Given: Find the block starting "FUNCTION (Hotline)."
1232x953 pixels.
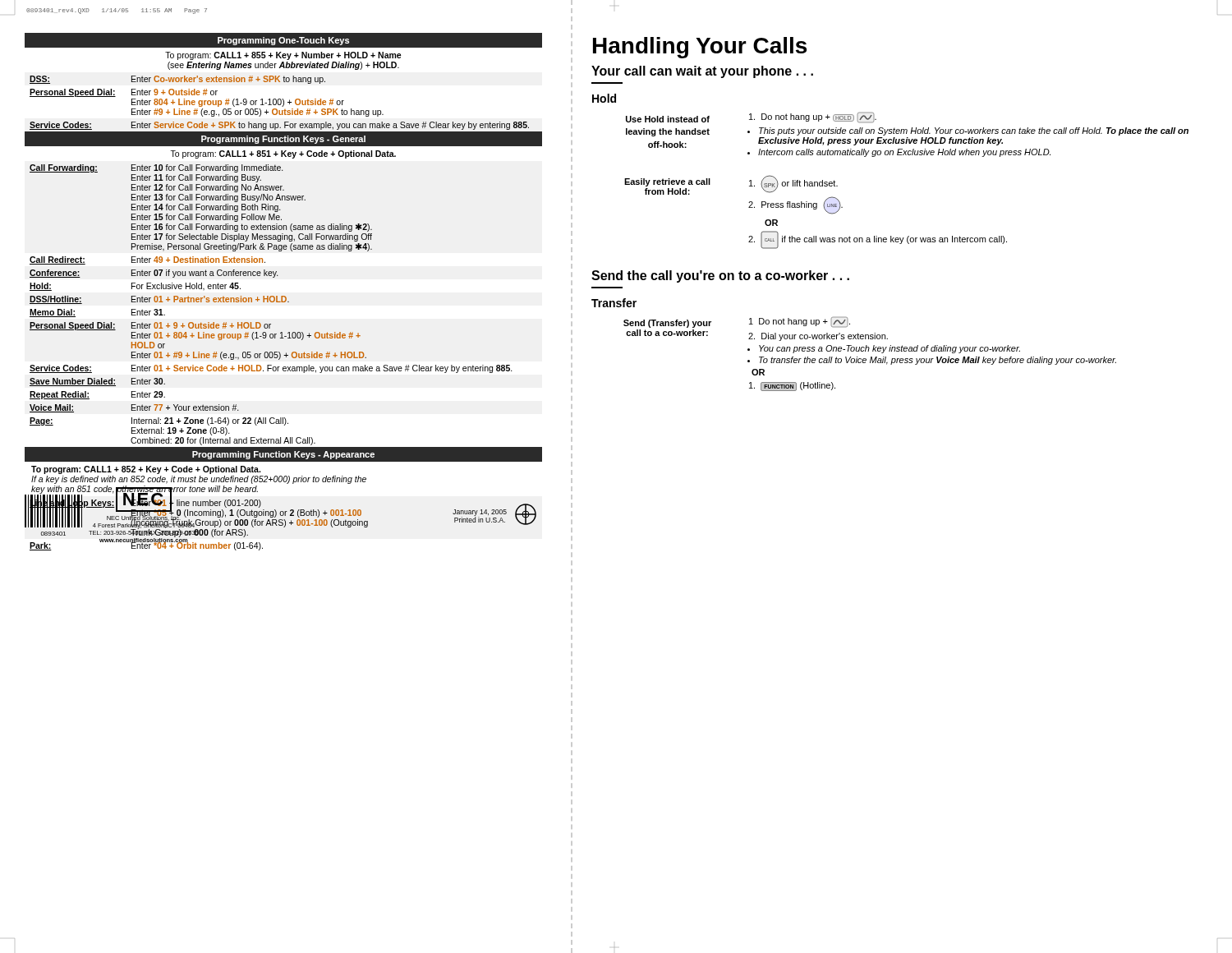Looking at the screenshot, I should (792, 386).
